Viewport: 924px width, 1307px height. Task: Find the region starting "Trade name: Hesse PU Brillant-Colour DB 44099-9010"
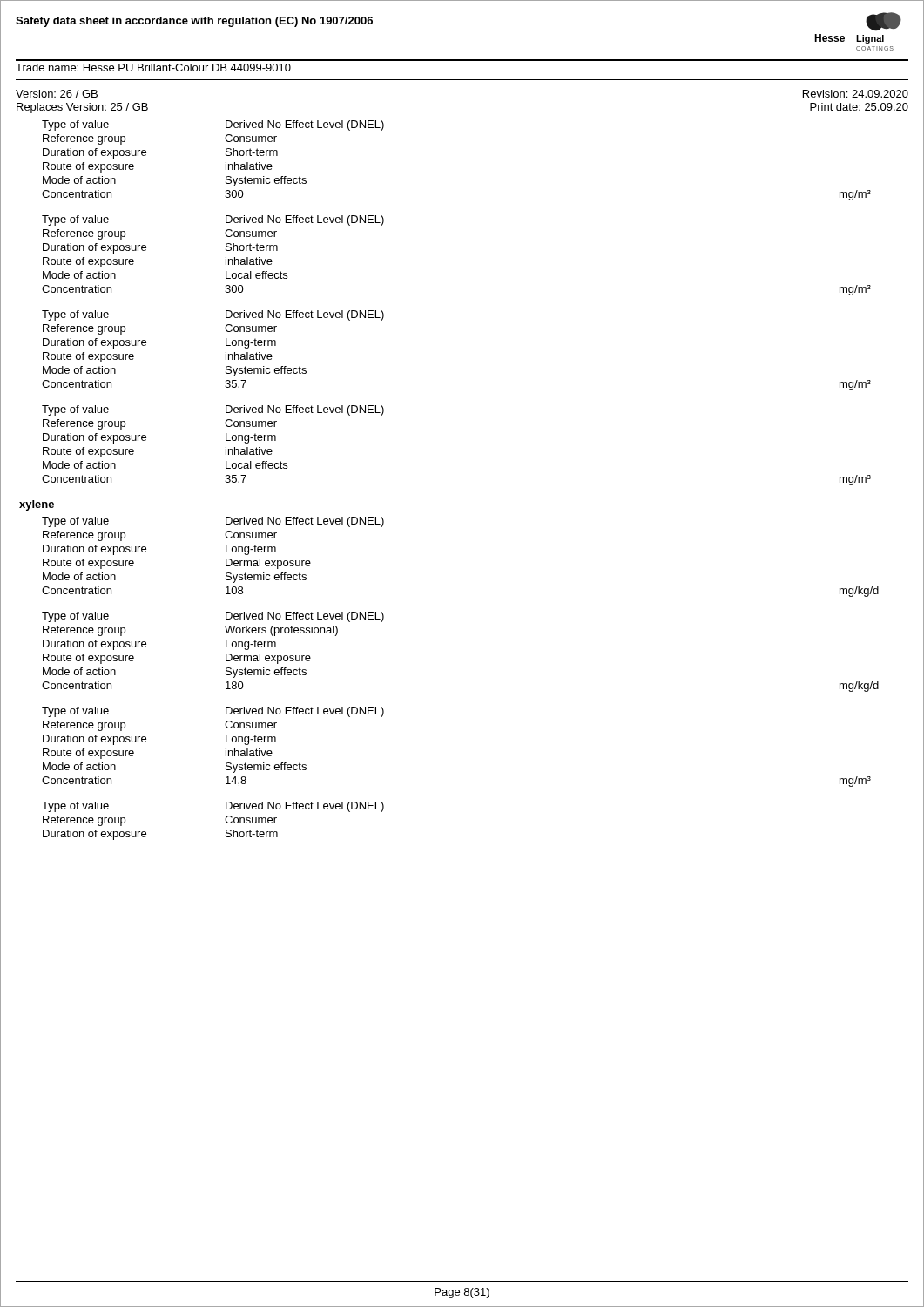[x=153, y=68]
